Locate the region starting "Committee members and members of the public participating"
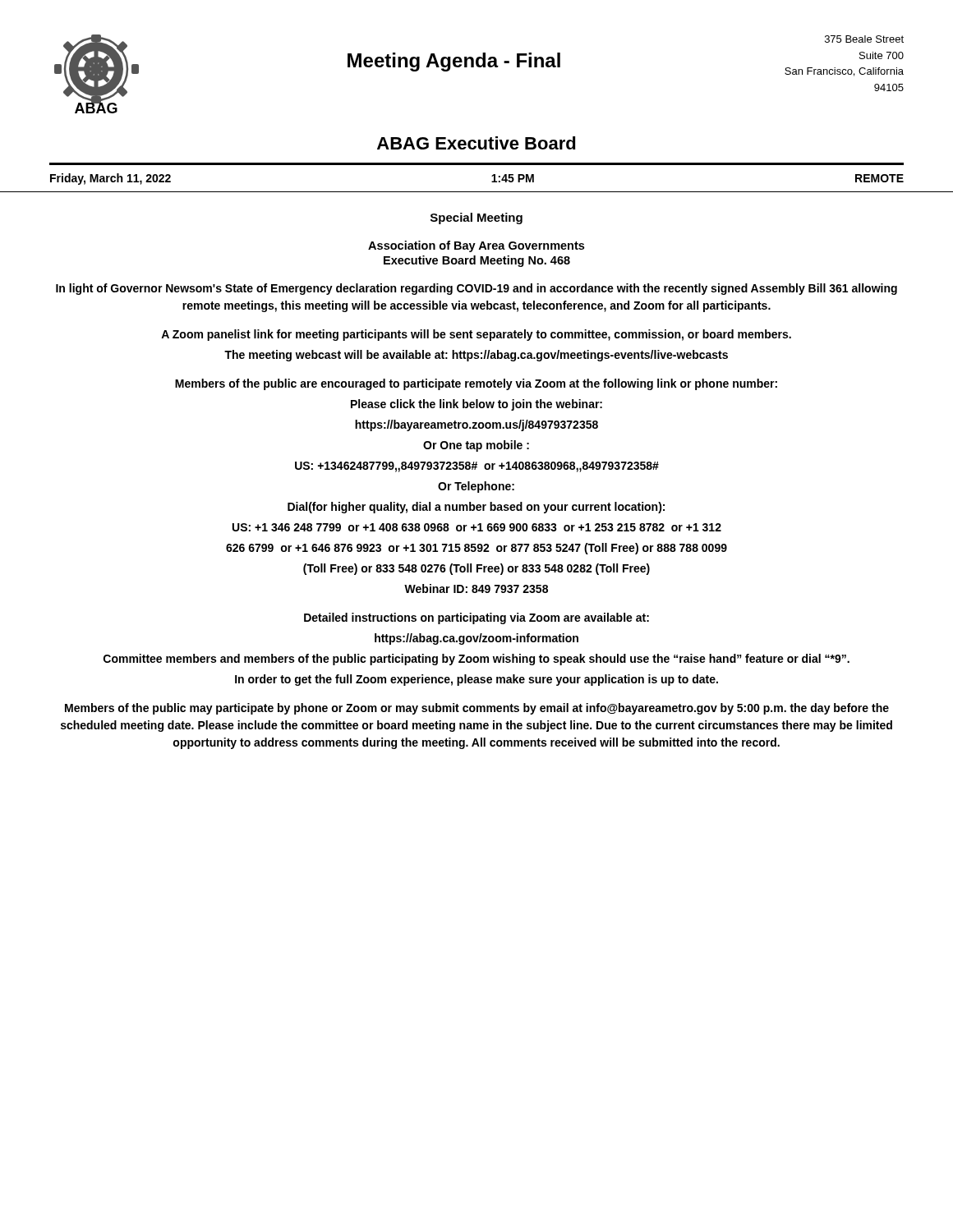This screenshot has height=1232, width=953. (476, 659)
